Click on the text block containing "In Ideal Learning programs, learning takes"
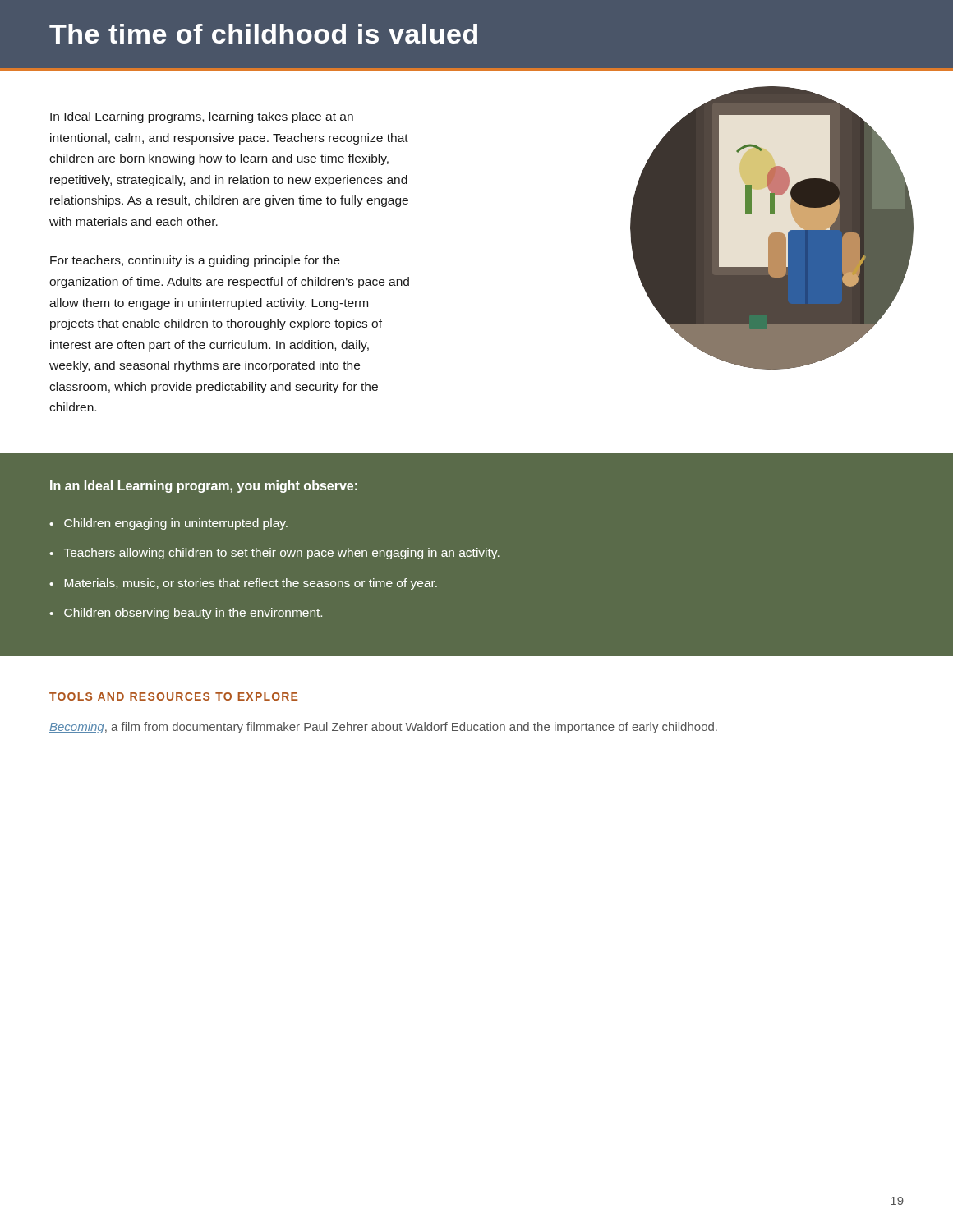The image size is (953, 1232). tap(230, 262)
